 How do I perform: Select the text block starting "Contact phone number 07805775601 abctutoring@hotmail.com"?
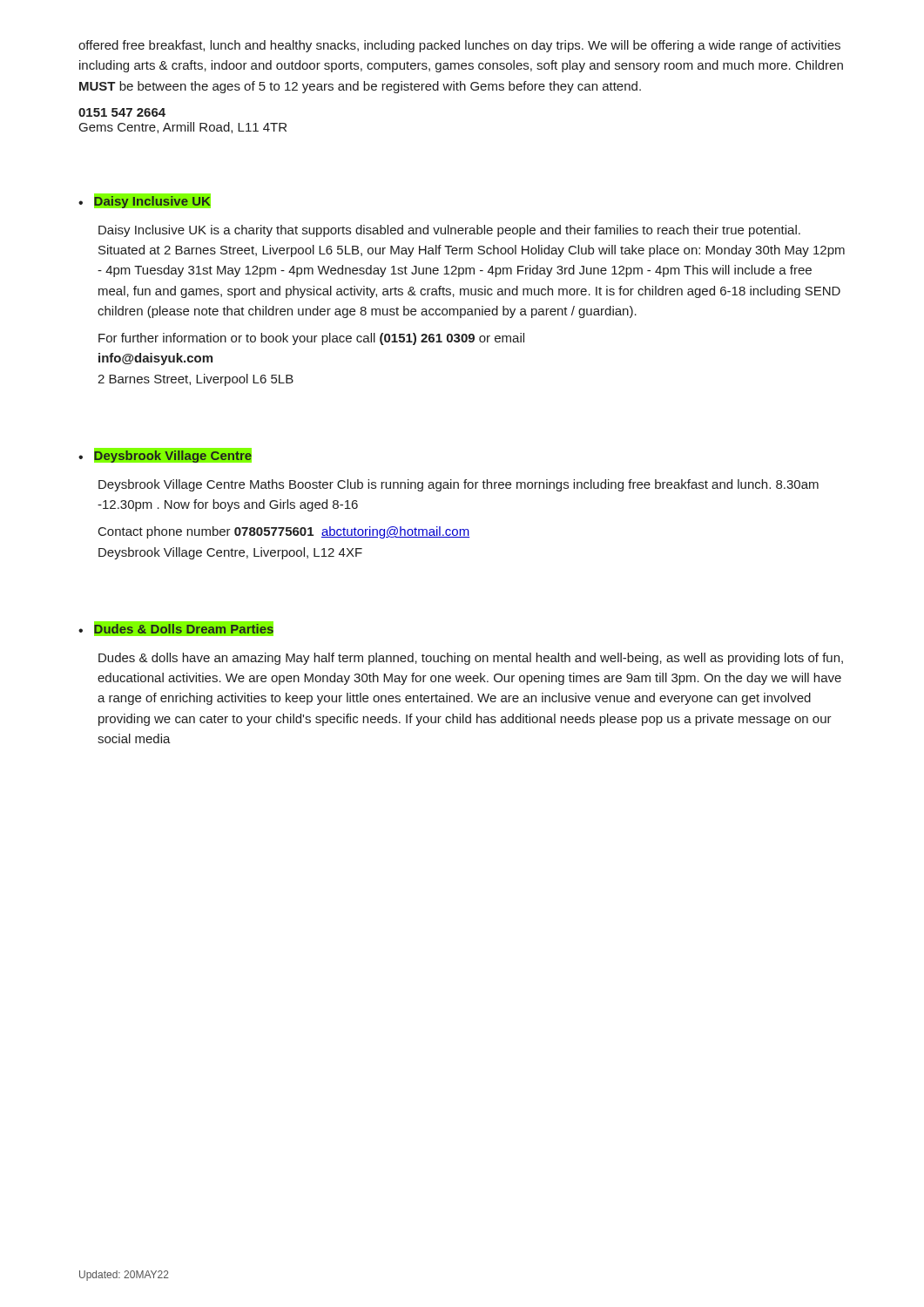284,541
